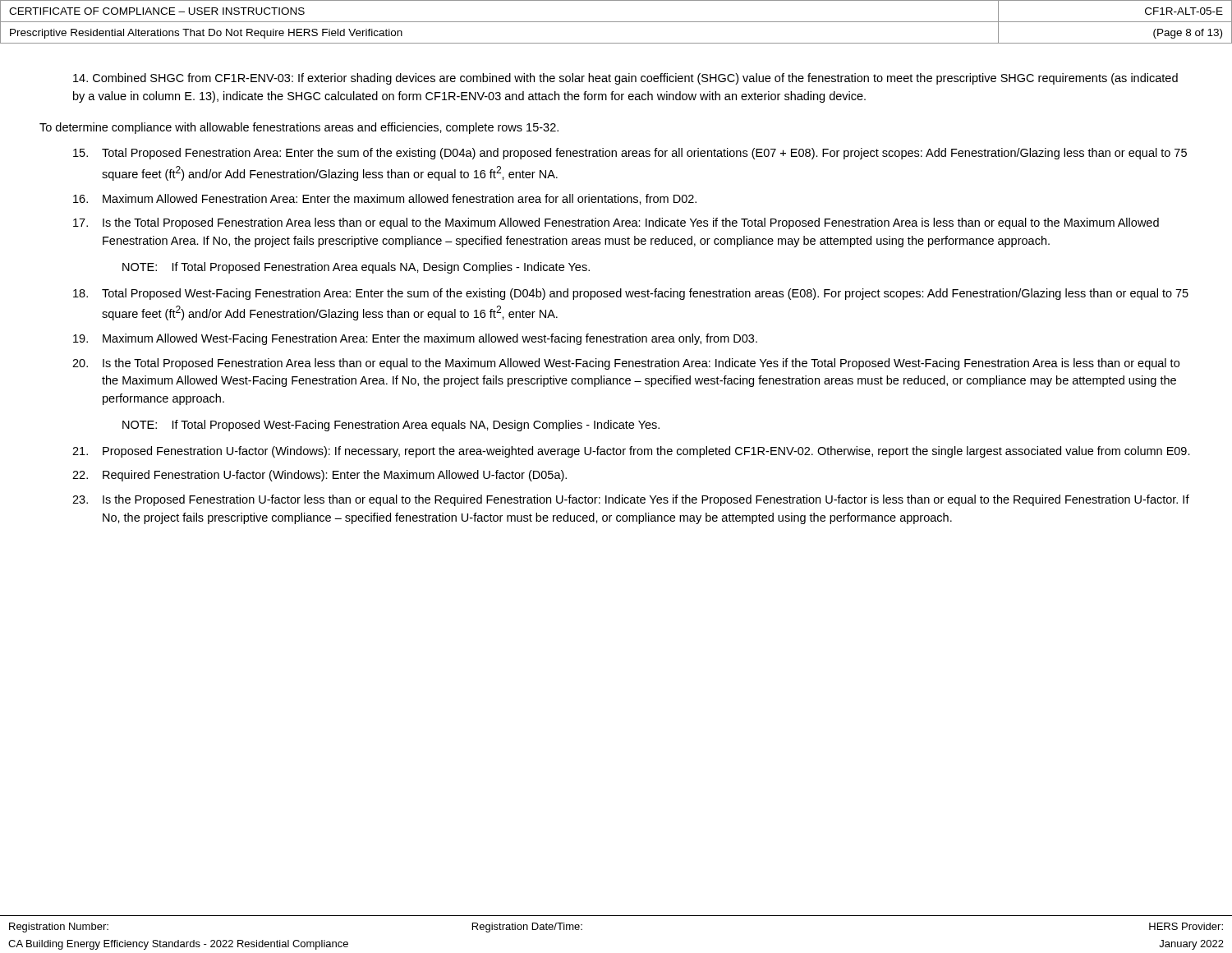Locate the list item containing "23. Is the Proposed Fenestration"

(x=632, y=509)
